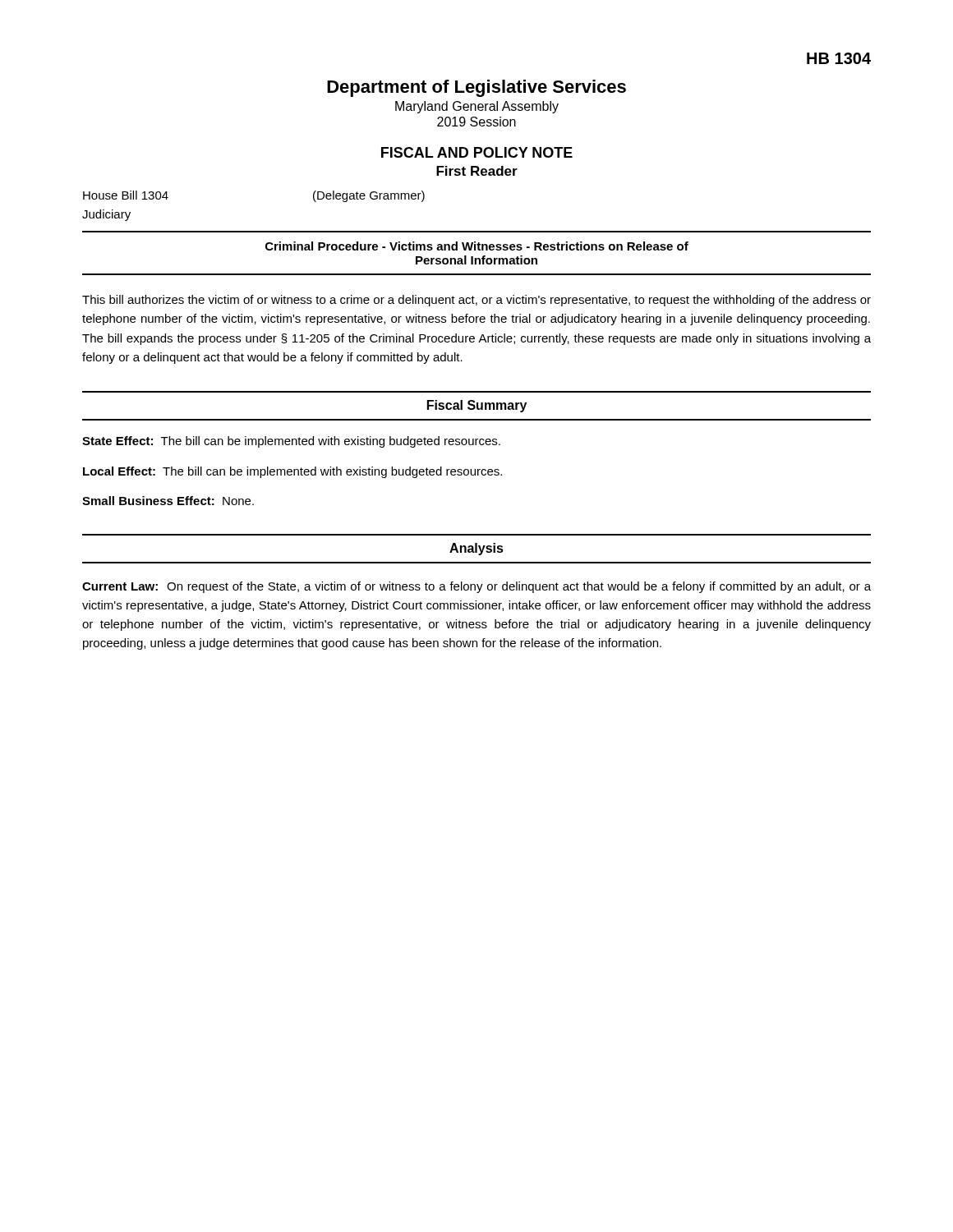This screenshot has width=953, height=1232.
Task: Click on the block starting "(Delegate Grammer)"
Action: pyautogui.click(x=369, y=195)
